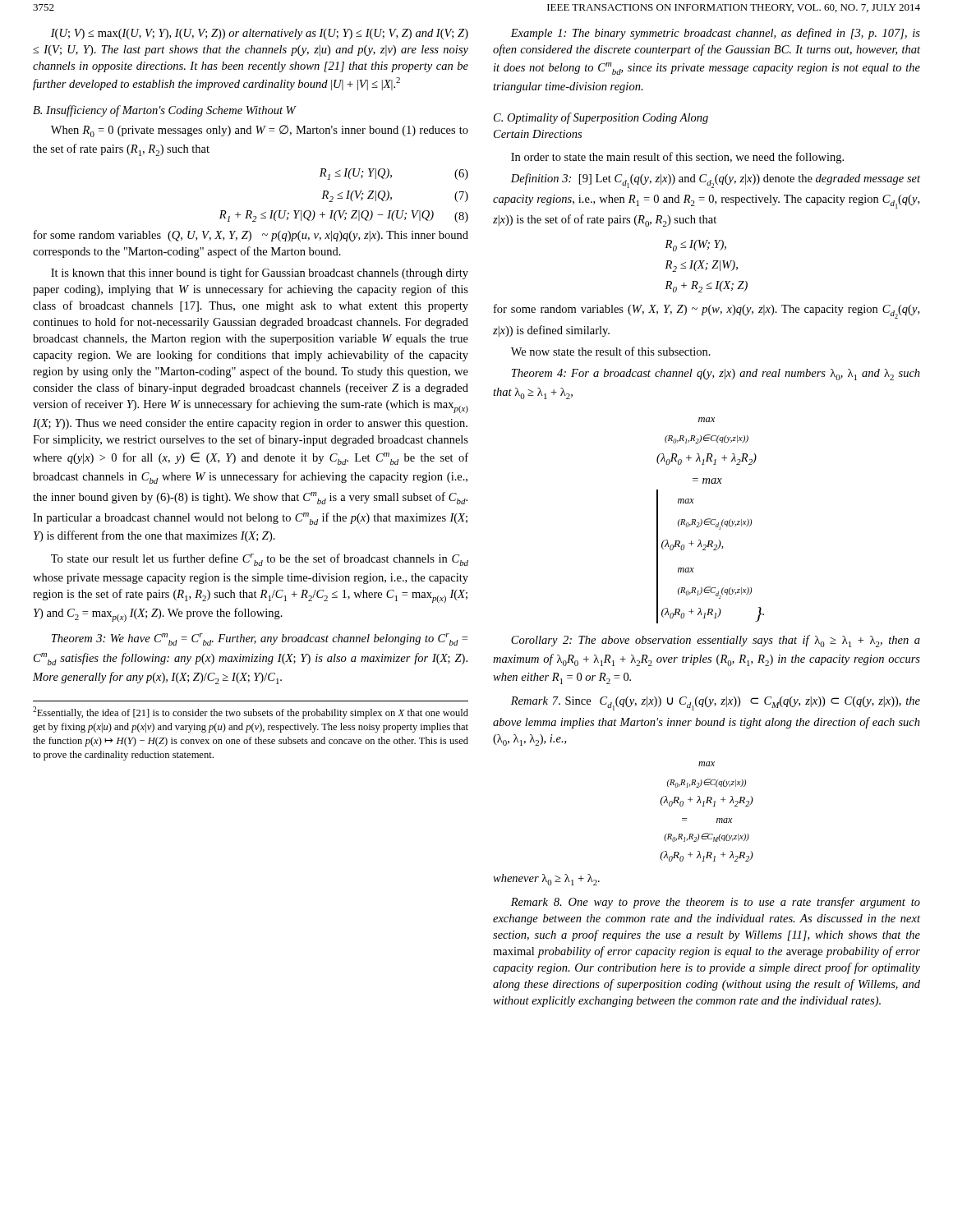Click on the text block that reads "Example 1: The binary symmetric broadcast channel, as"

coord(707,59)
